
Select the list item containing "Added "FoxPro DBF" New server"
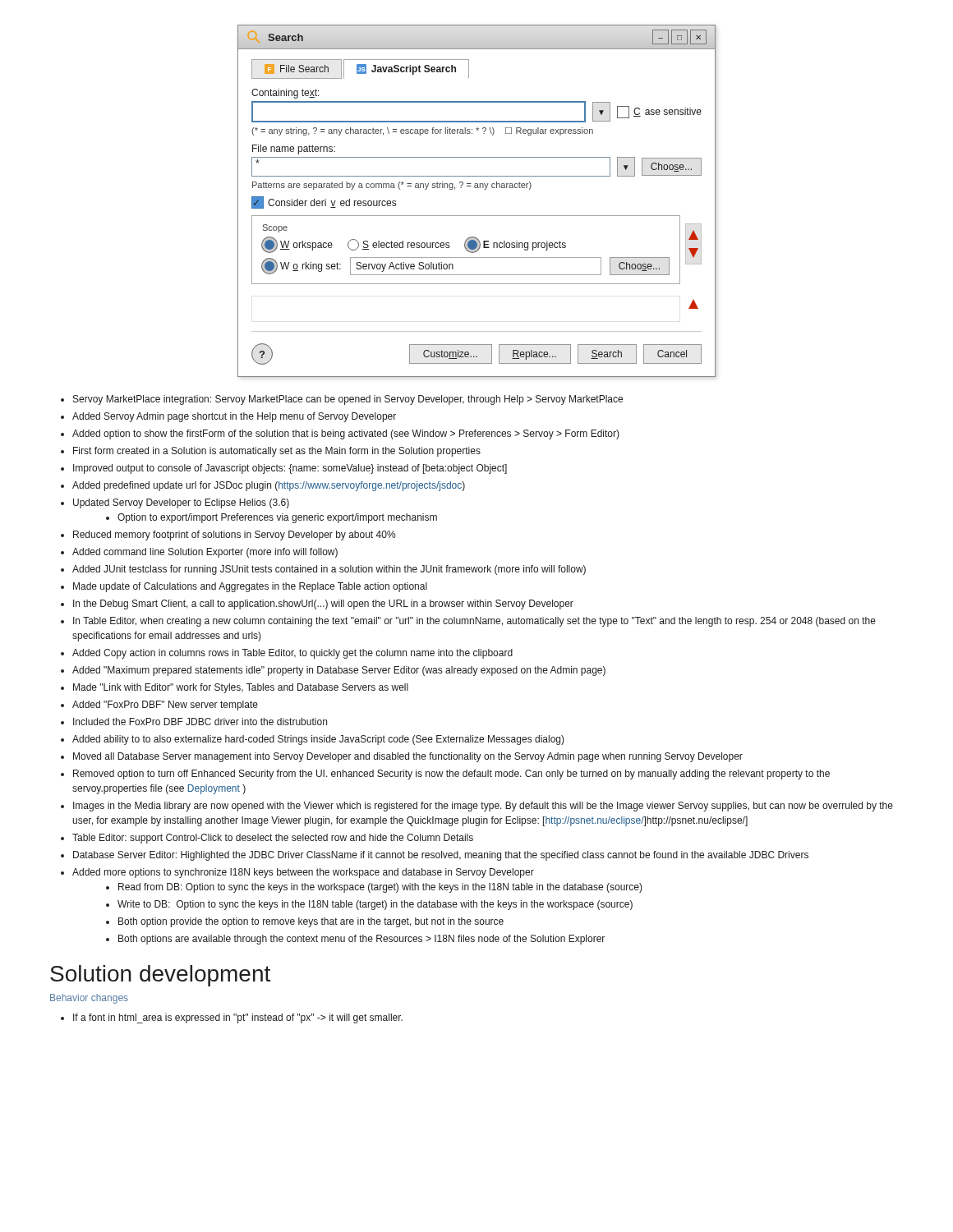[165, 705]
